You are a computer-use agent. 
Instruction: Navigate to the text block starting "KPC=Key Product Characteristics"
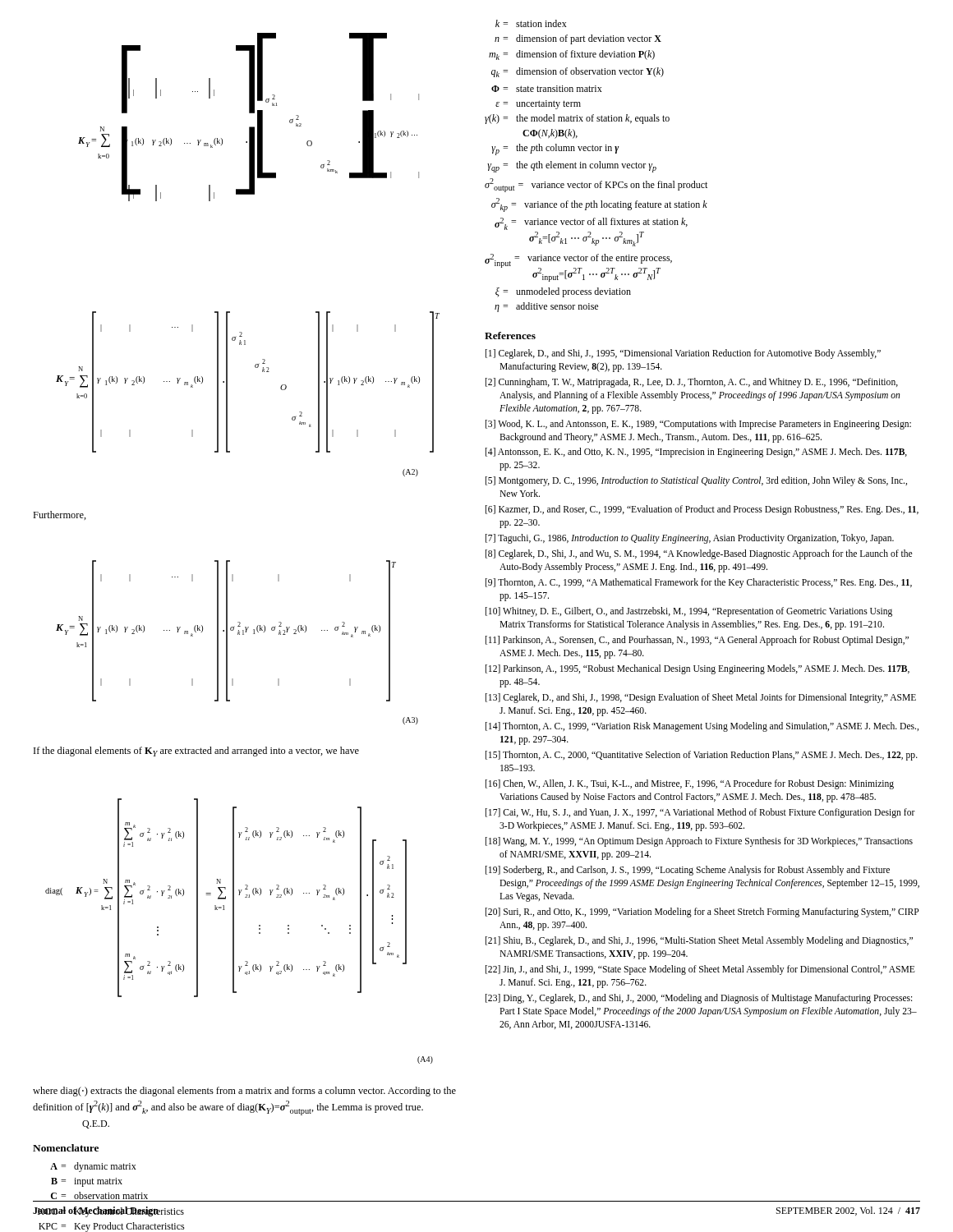click(112, 1227)
